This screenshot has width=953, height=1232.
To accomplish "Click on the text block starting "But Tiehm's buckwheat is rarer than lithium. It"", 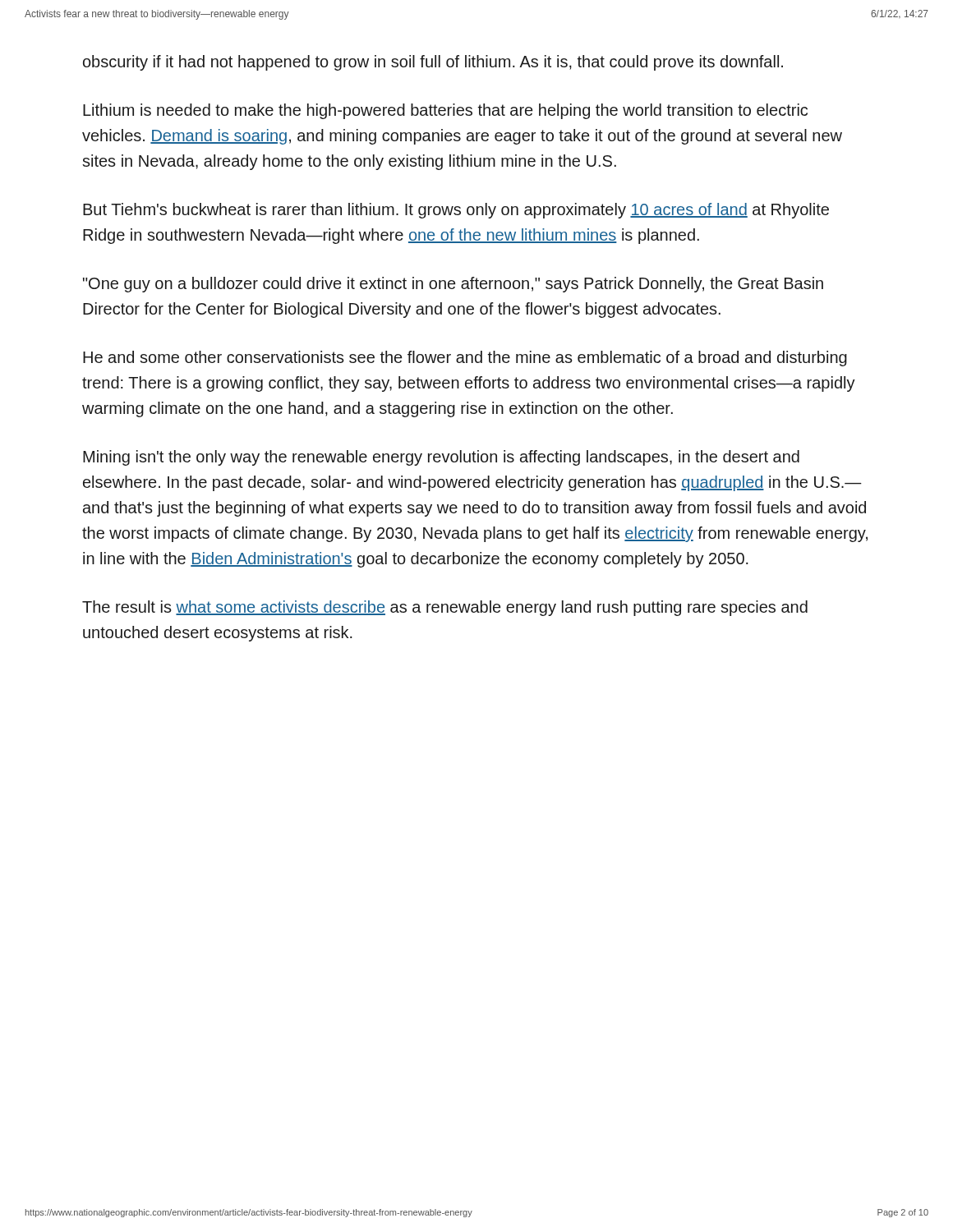I will coord(456,222).
